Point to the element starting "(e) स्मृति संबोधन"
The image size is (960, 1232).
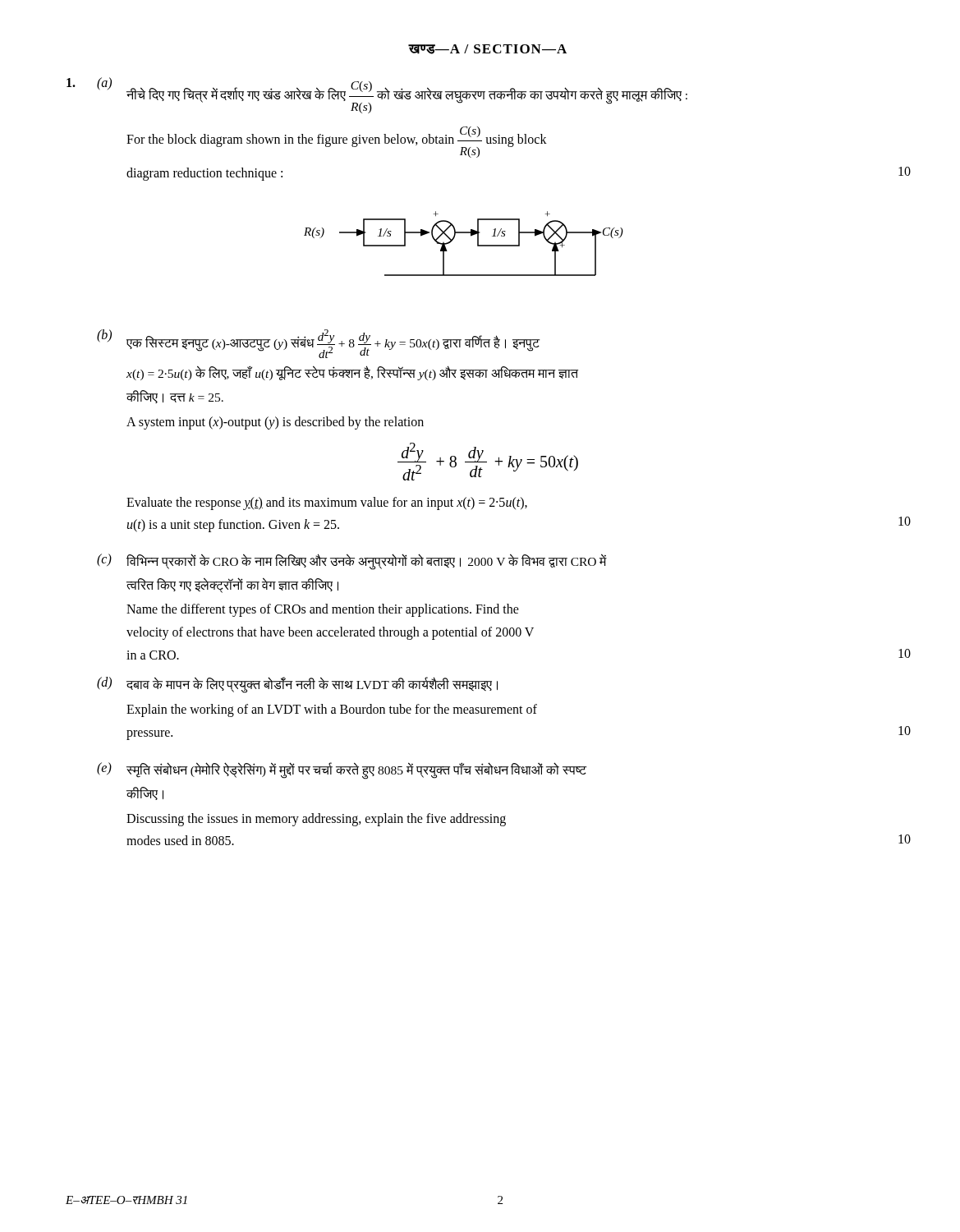click(x=504, y=807)
